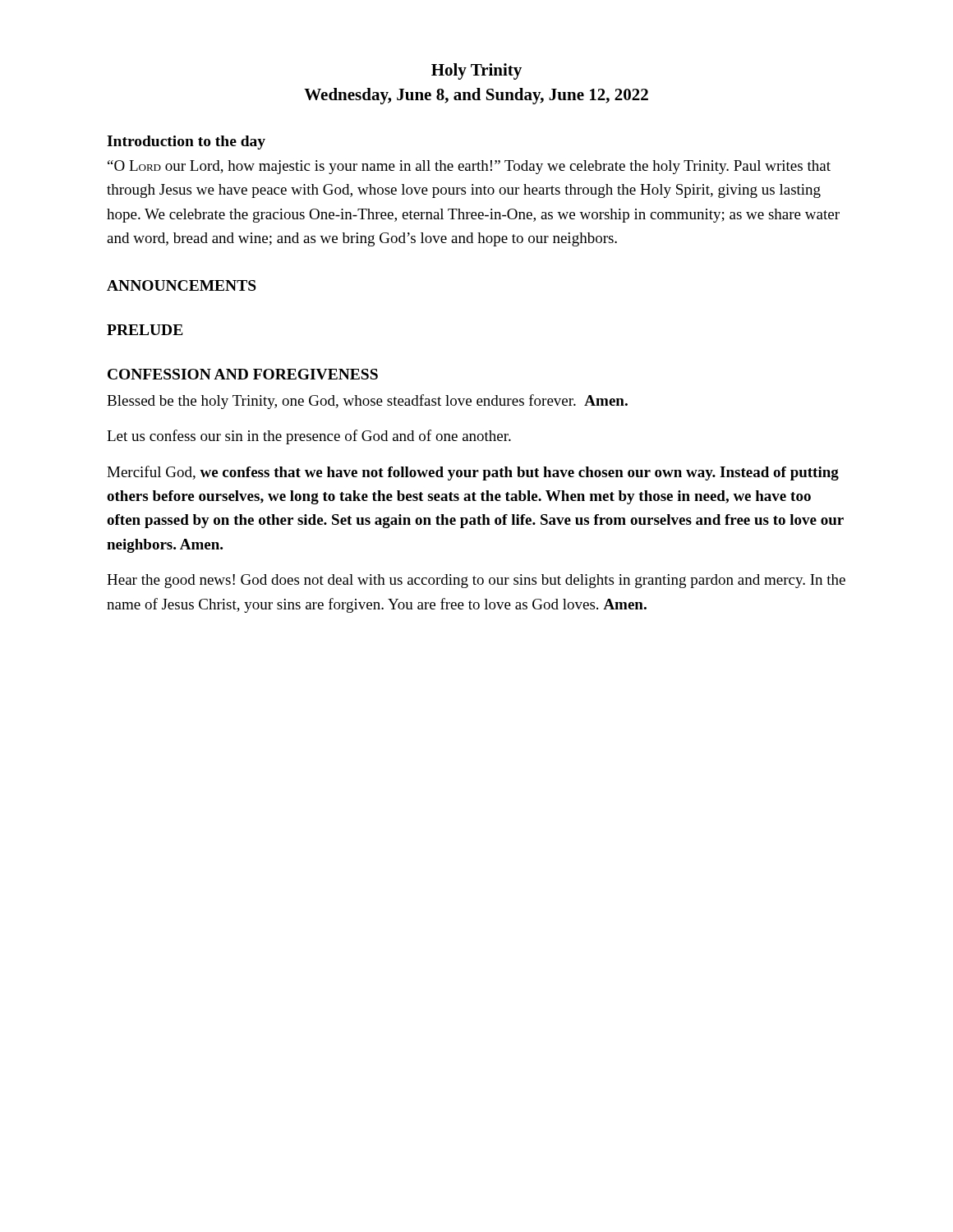
Task: Navigate to the element starting "Let us confess our sin in"
Action: pyautogui.click(x=476, y=436)
